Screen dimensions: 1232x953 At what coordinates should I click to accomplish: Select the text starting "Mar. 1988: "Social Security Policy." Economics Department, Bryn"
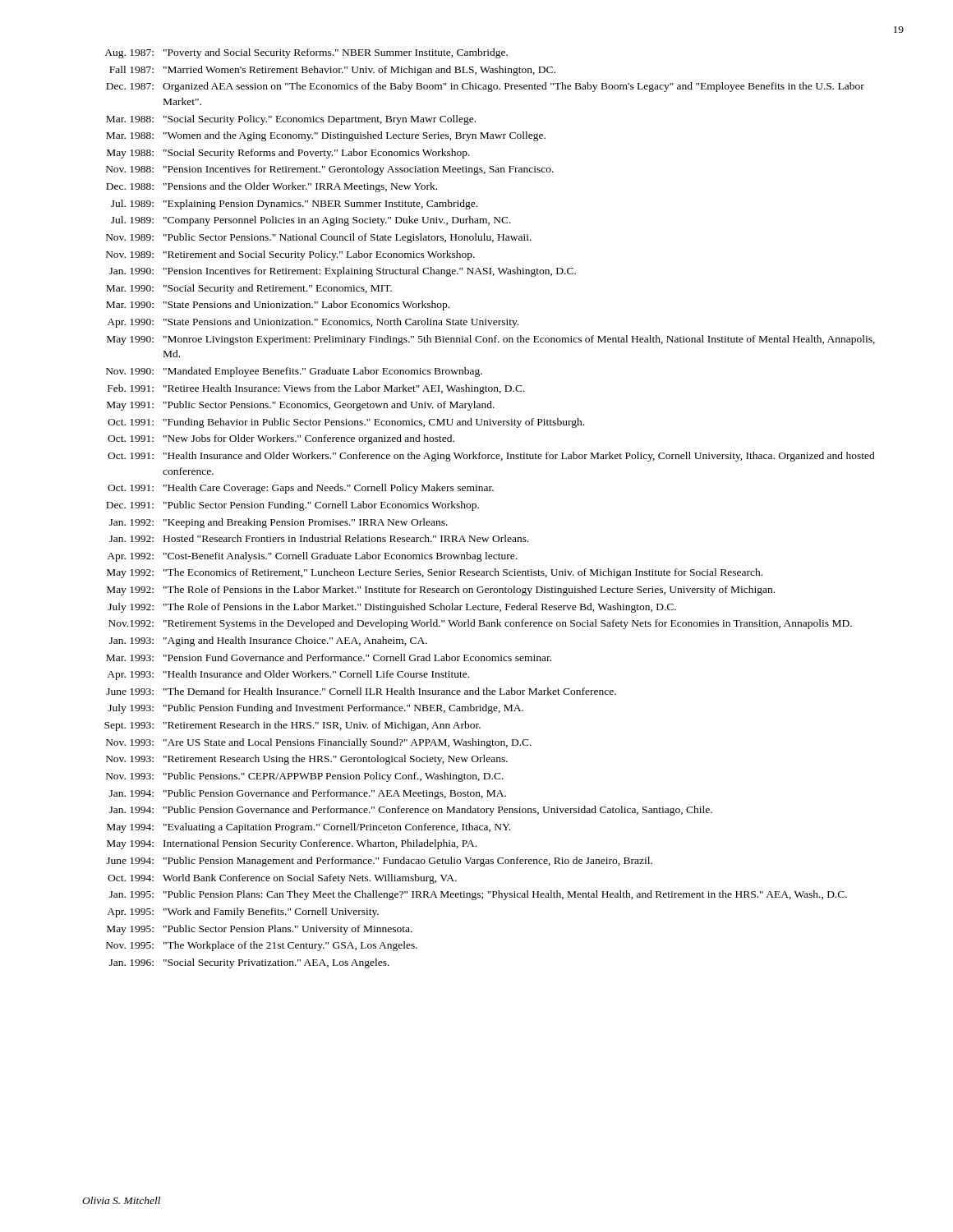click(x=291, y=120)
